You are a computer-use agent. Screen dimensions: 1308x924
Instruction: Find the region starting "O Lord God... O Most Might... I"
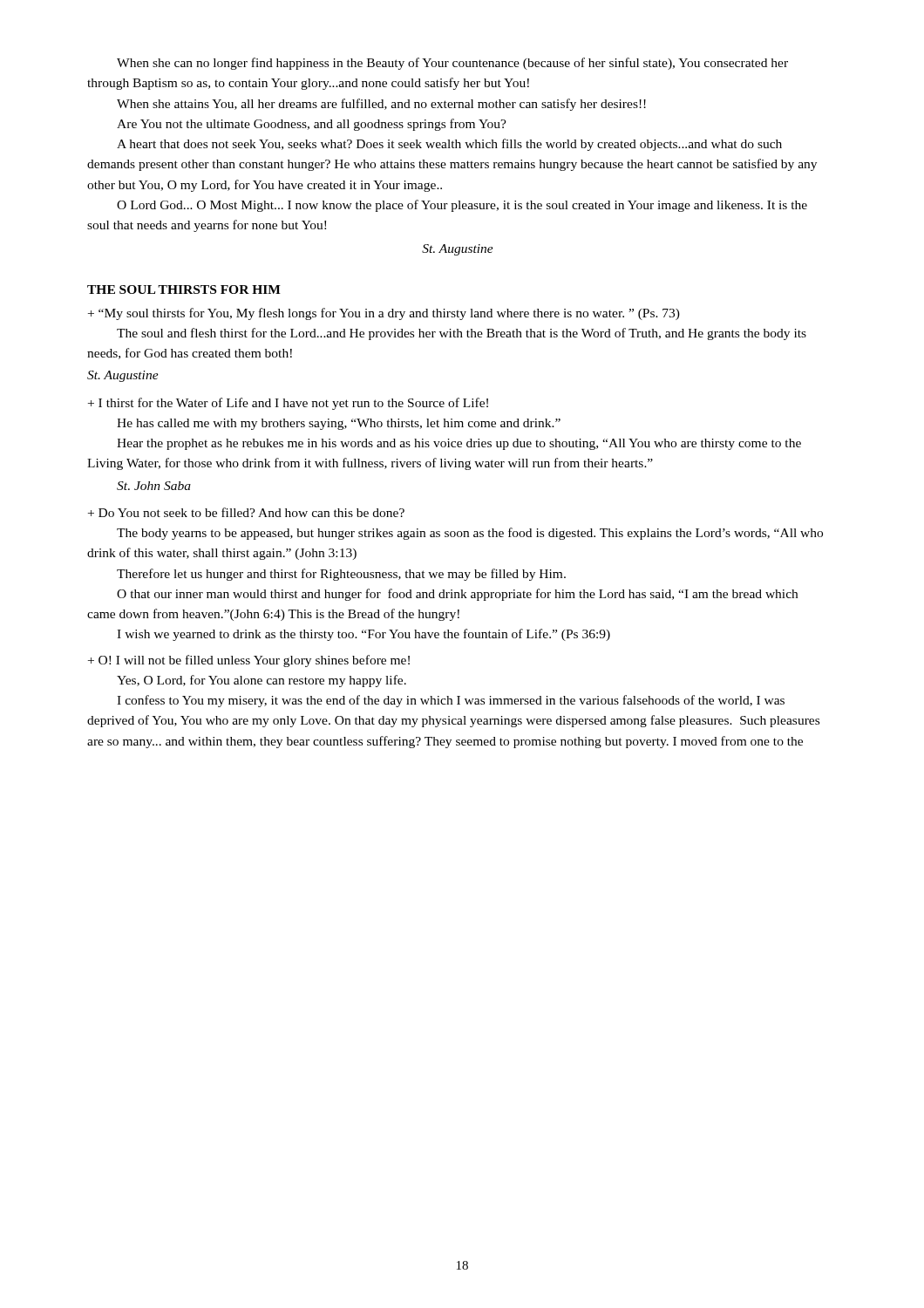[458, 215]
